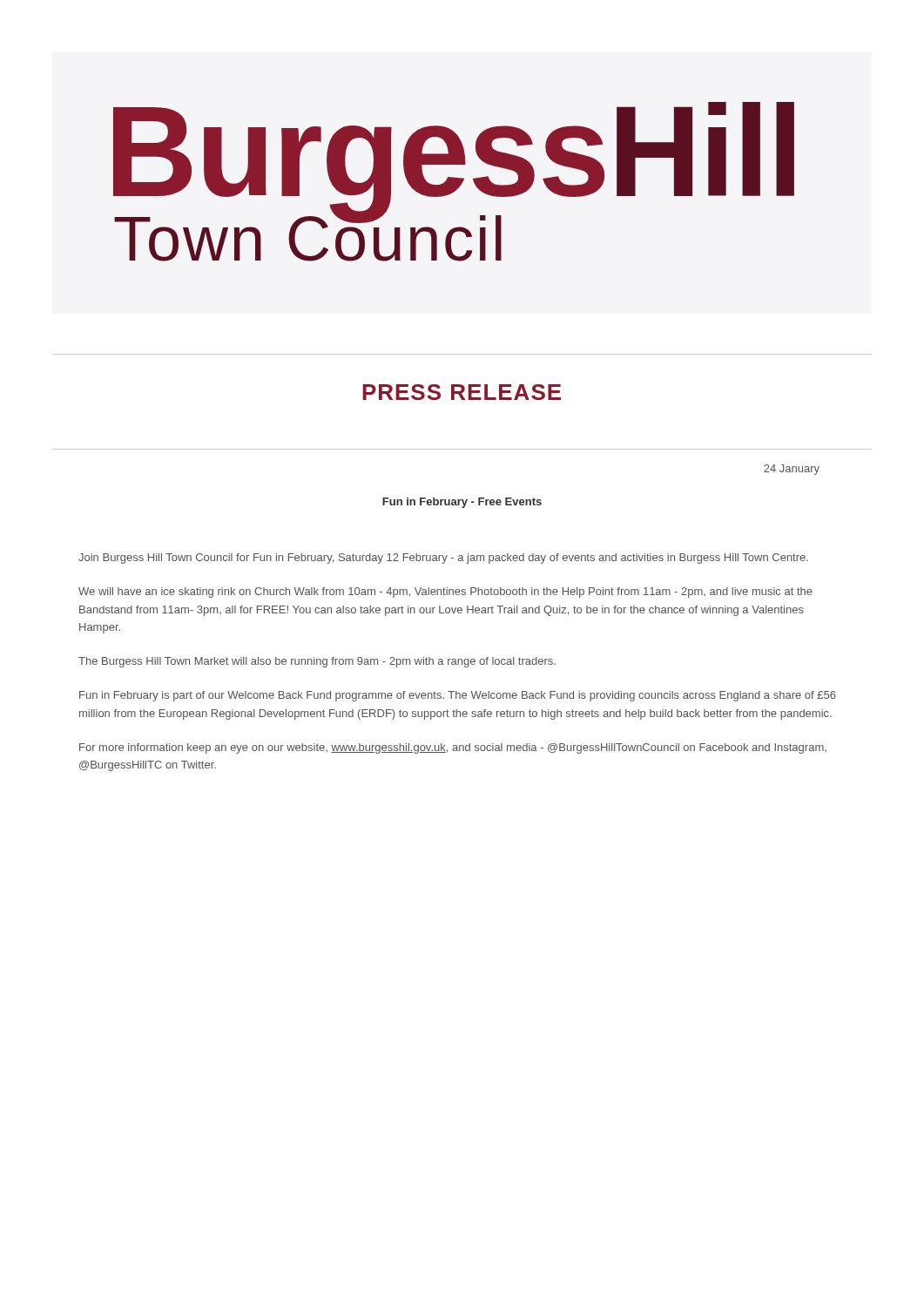The image size is (924, 1307).
Task: Find the text block with the text "Join Burgess Hill Town"
Action: tap(462, 558)
